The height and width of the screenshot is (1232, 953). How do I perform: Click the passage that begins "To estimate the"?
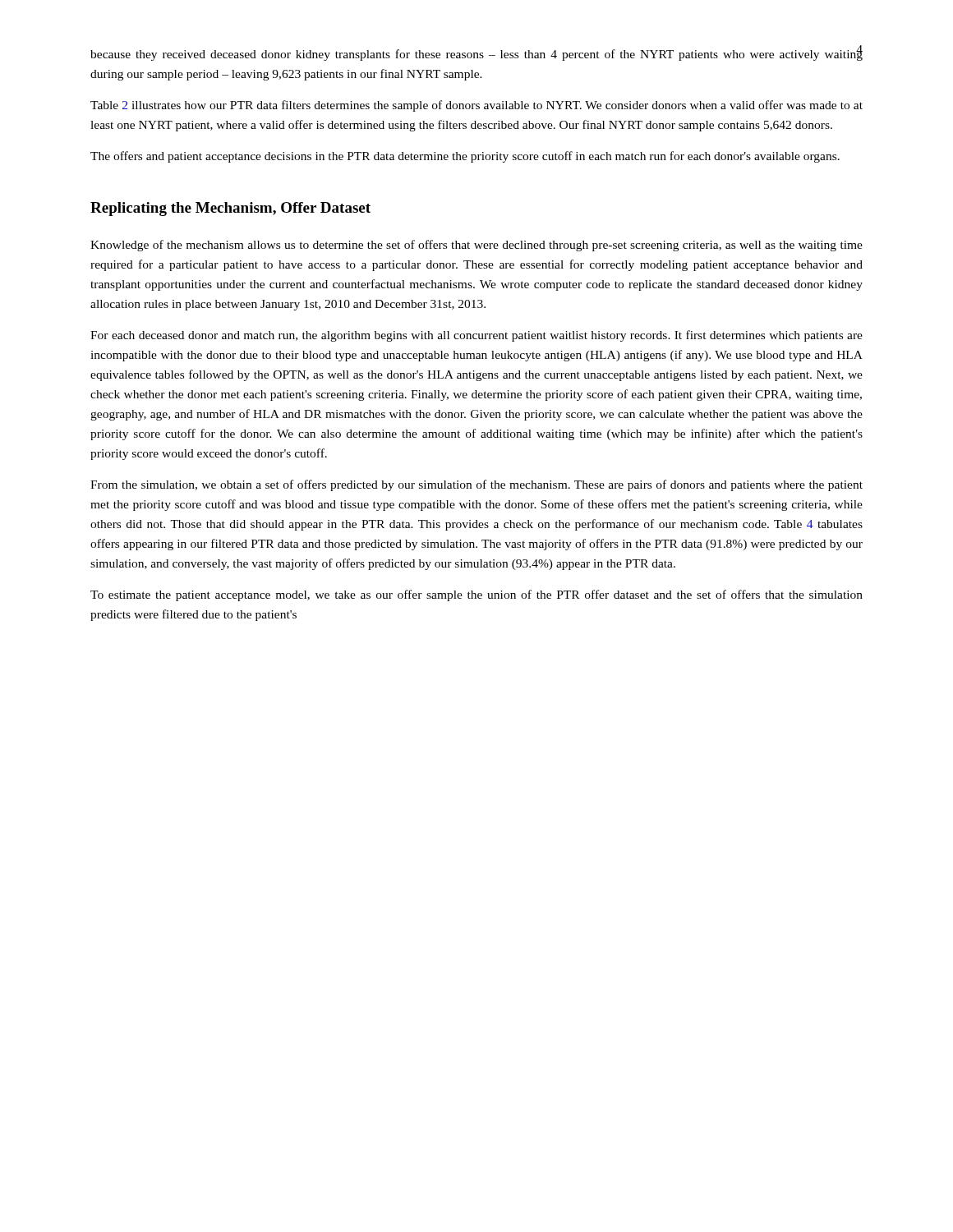click(x=476, y=604)
